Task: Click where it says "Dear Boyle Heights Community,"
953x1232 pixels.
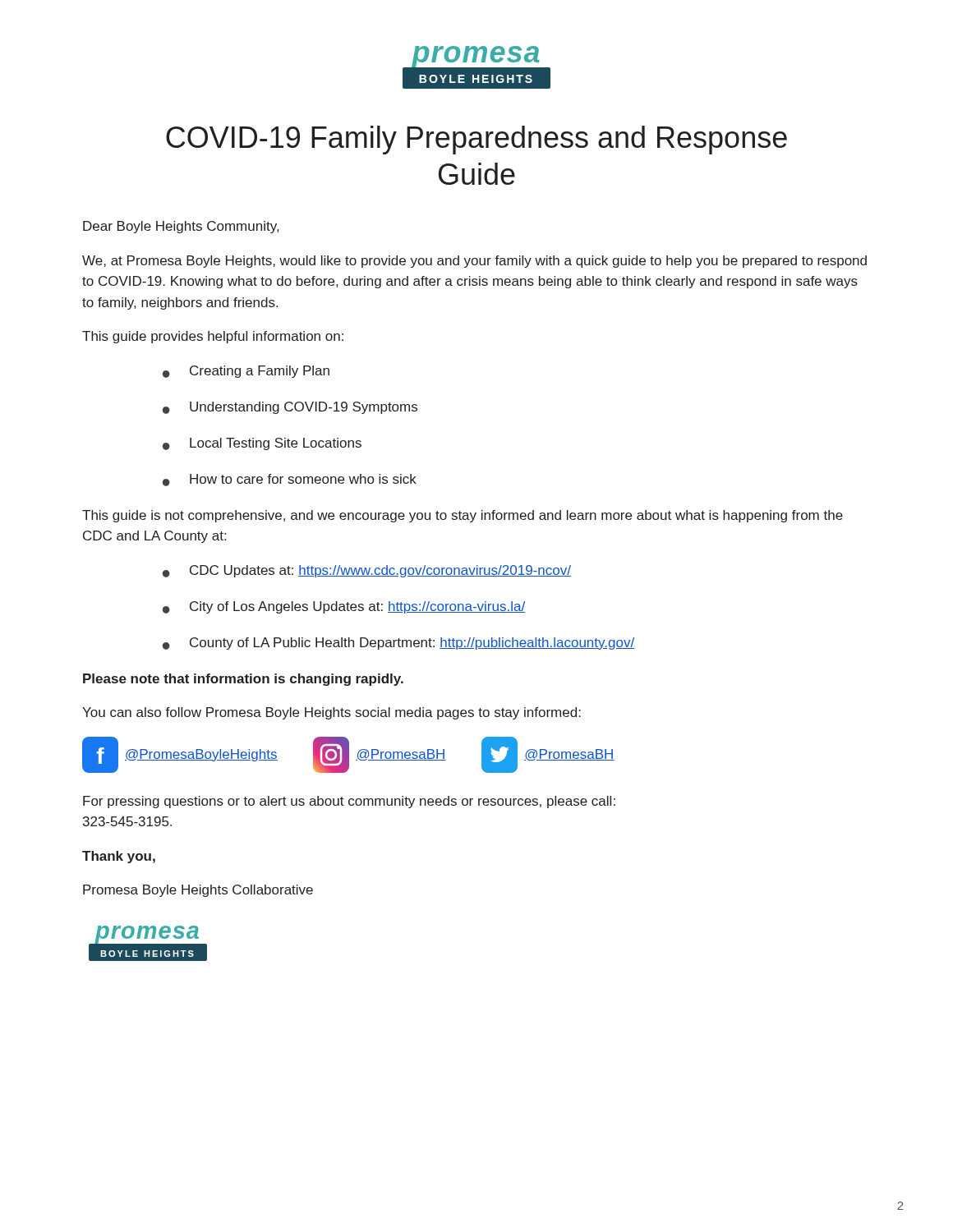Action: pos(181,226)
